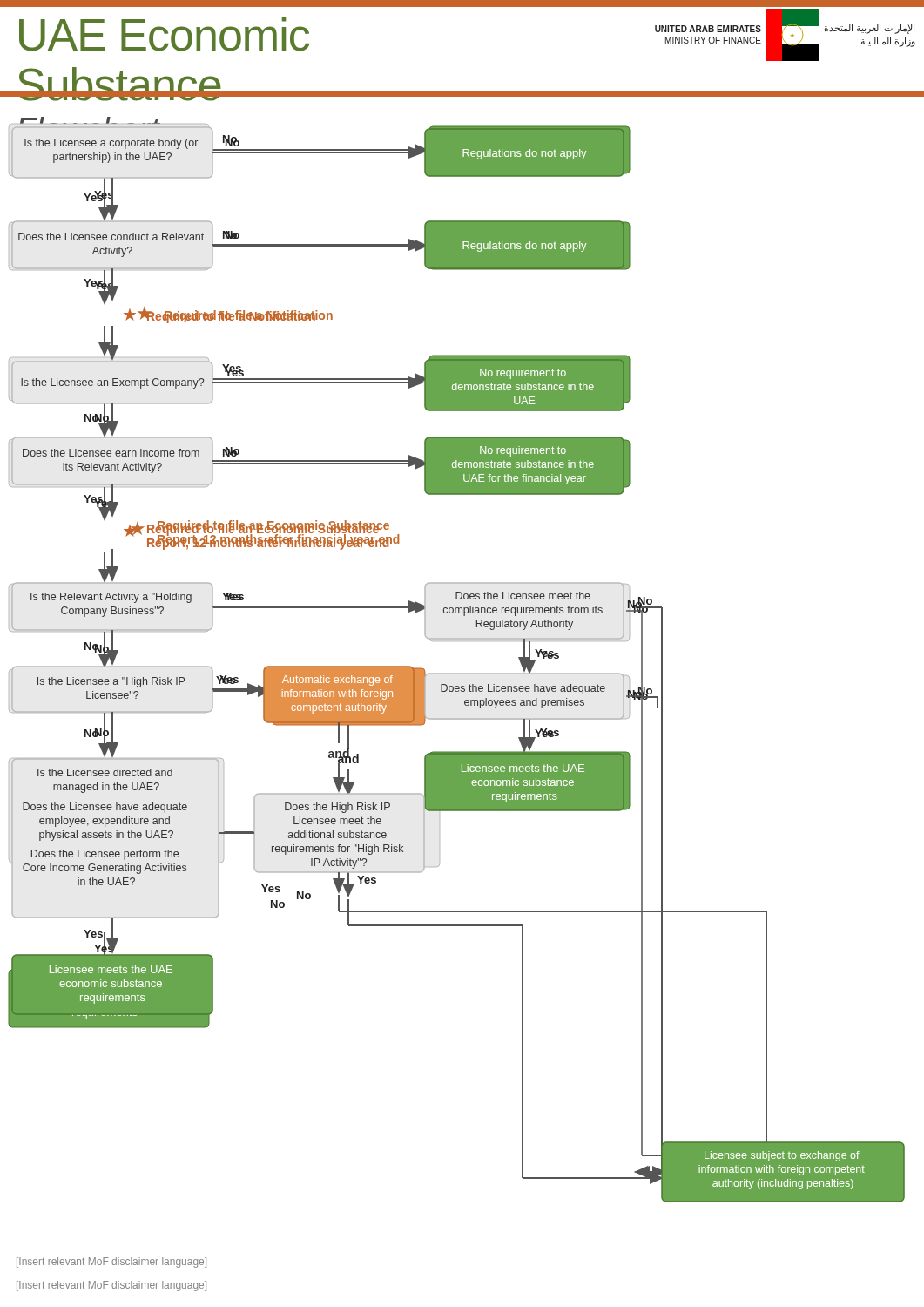Image resolution: width=924 pixels, height=1307 pixels.
Task: Find the flowchart
Action: point(462,691)
